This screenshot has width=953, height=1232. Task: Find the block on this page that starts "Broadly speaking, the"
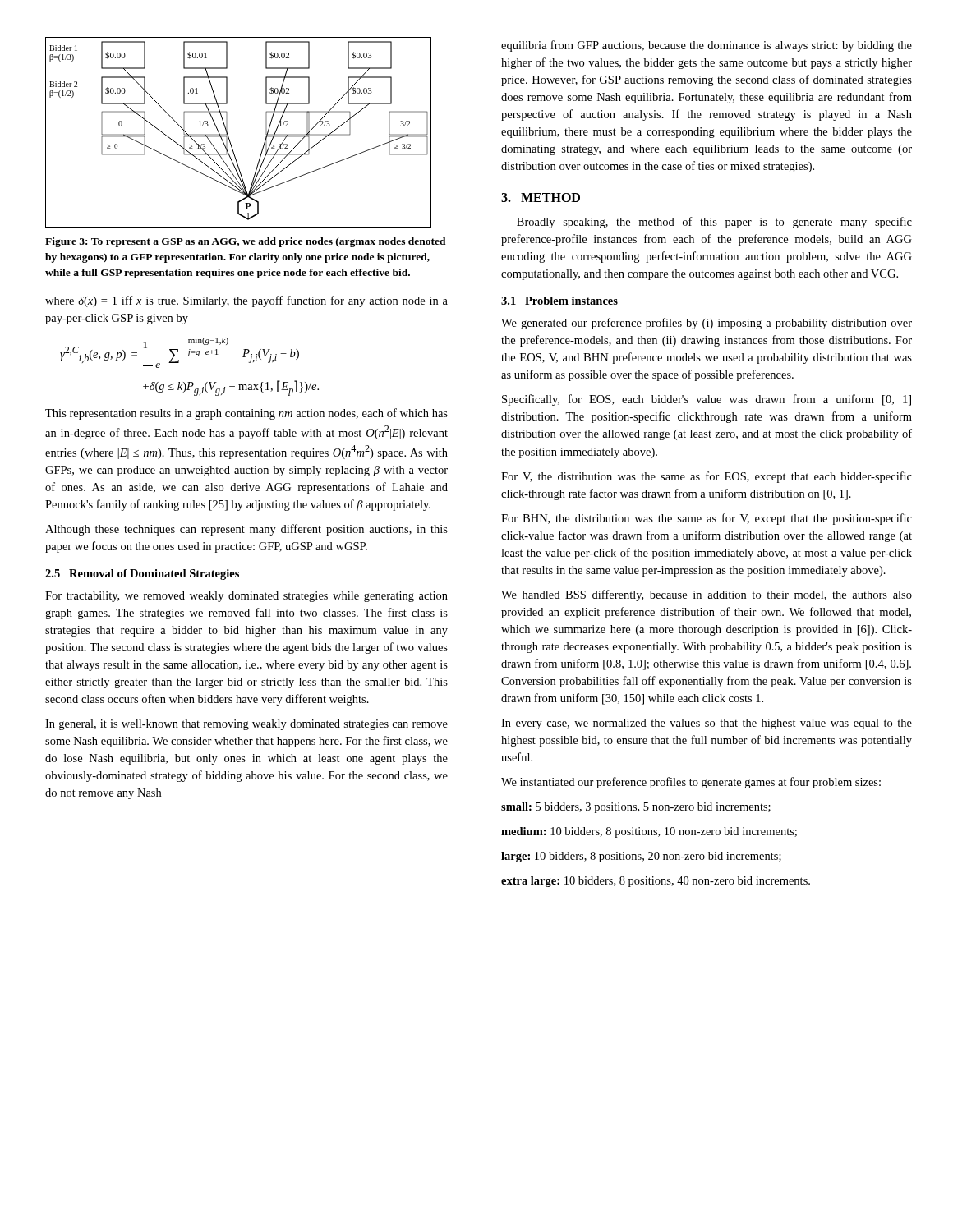[707, 248]
